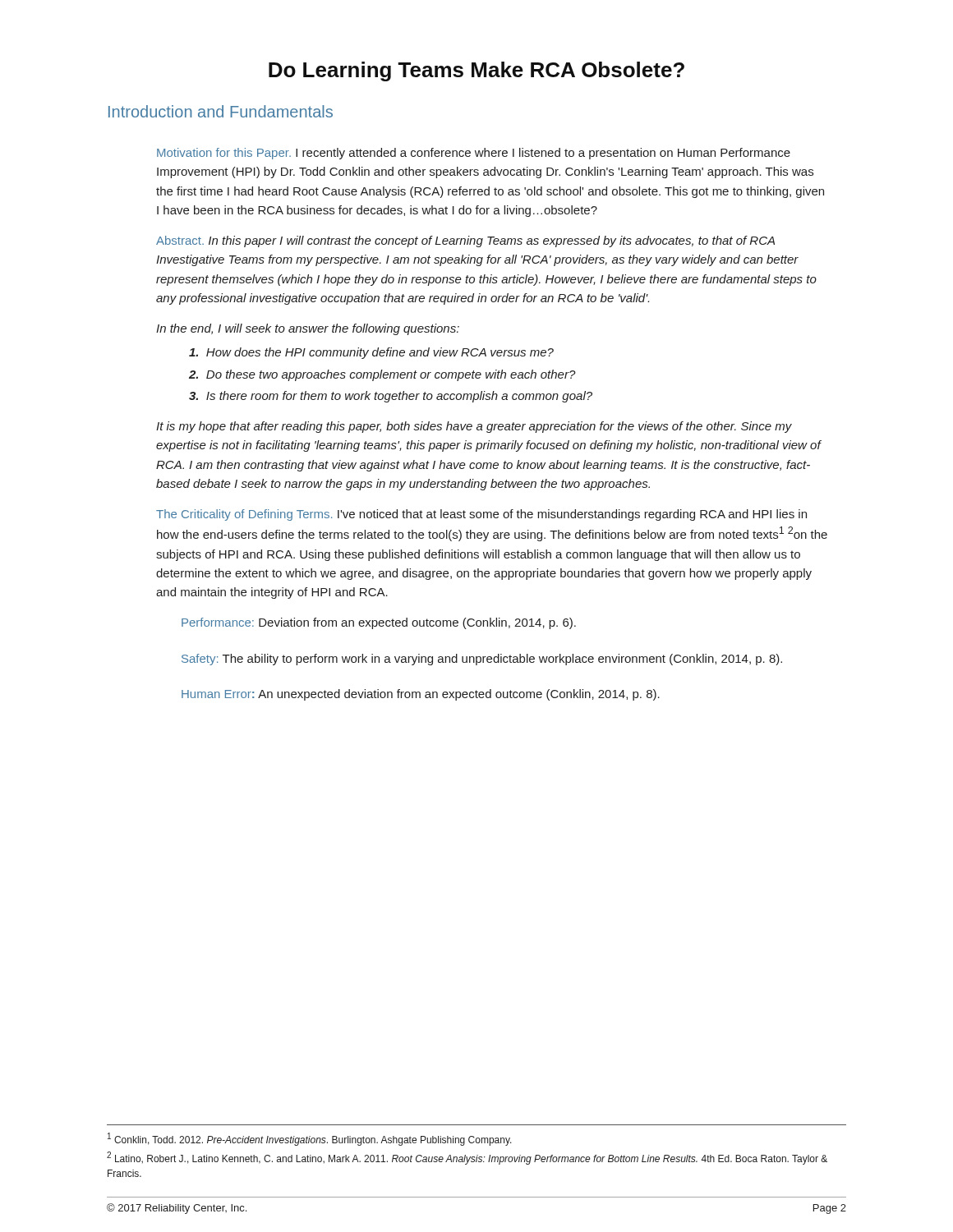Locate the block starting "Human Error: An unexpected deviation from"
The height and width of the screenshot is (1232, 953).
(x=421, y=693)
